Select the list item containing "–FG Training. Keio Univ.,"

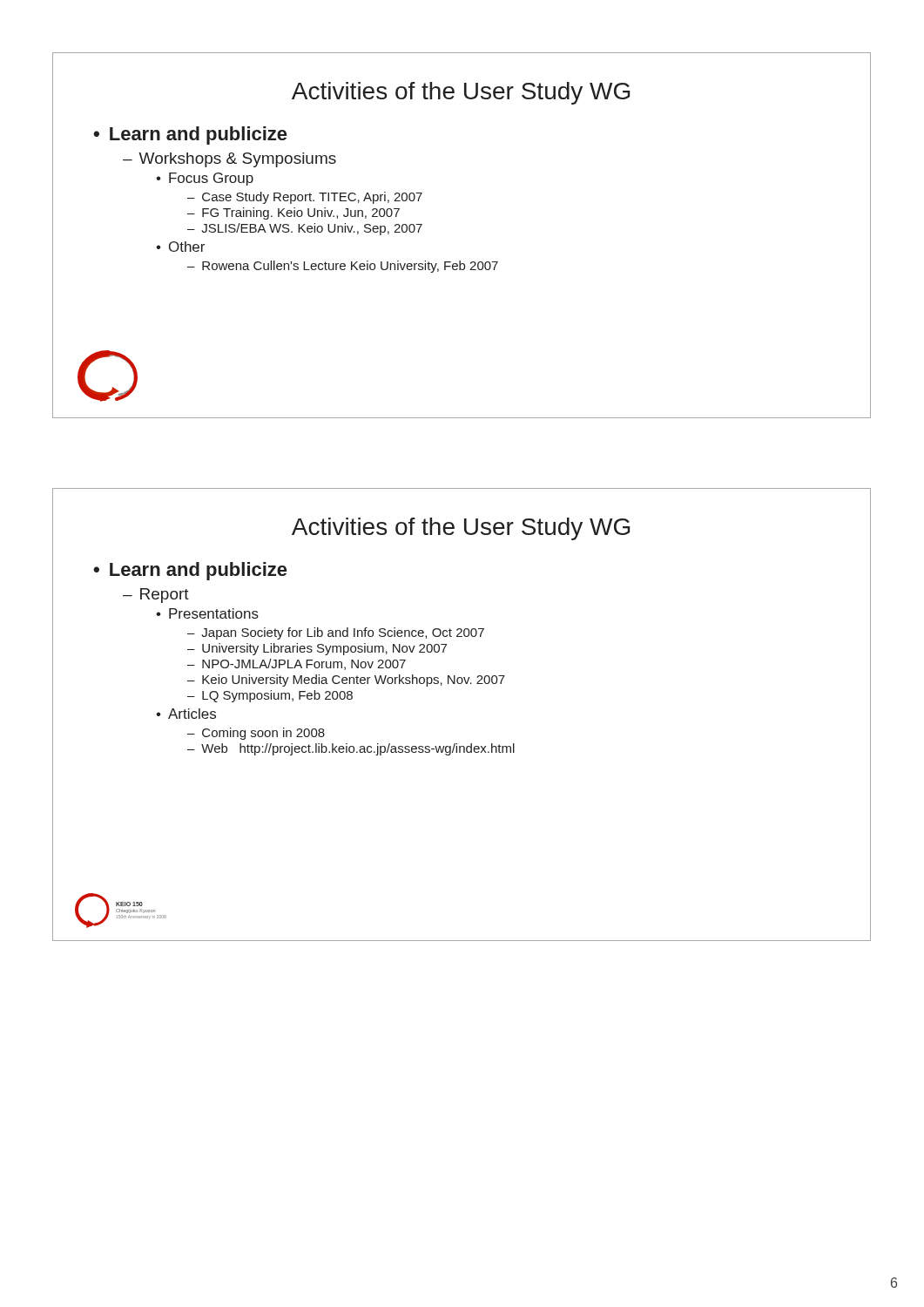pos(294,212)
